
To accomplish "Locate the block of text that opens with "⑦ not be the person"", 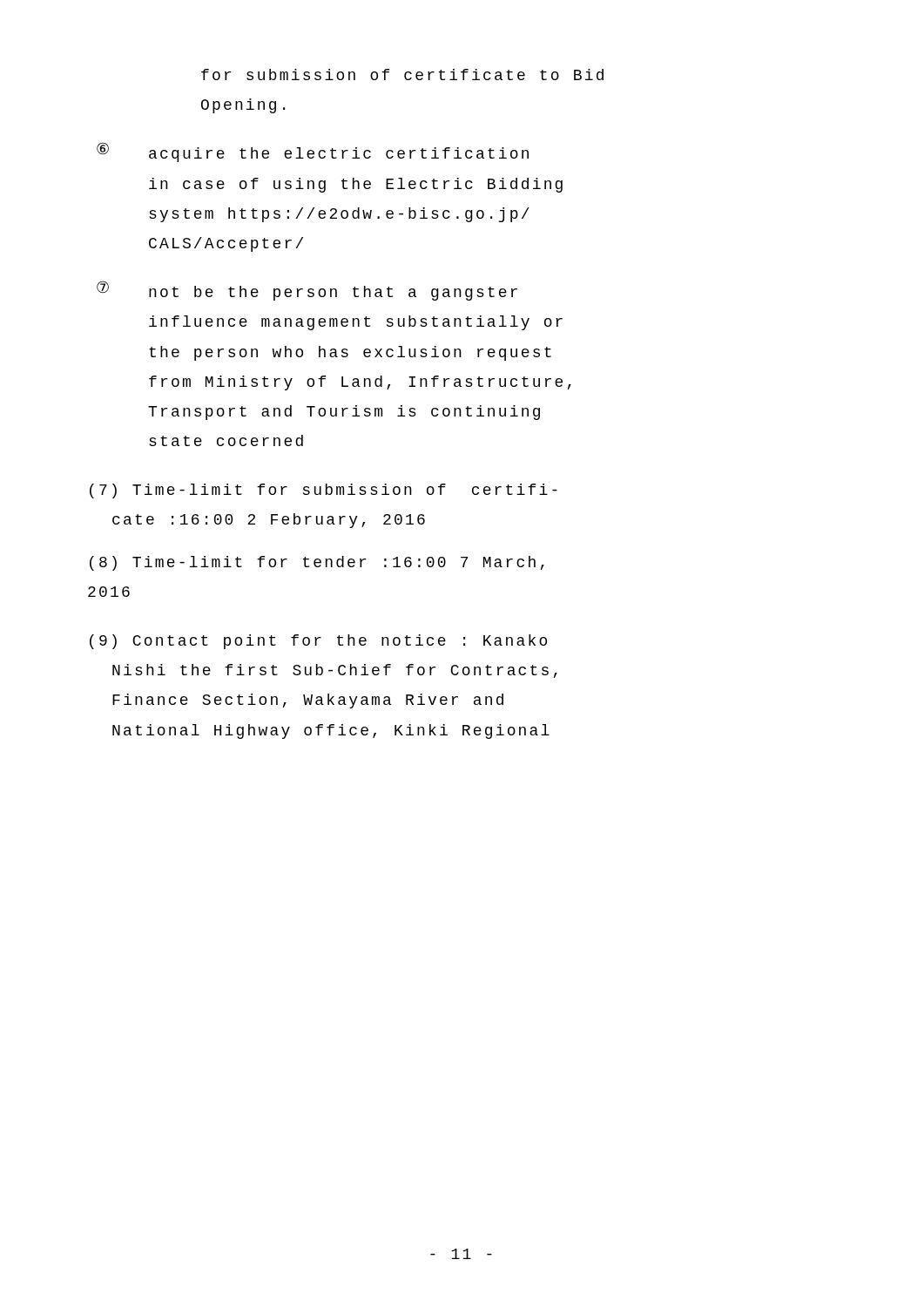I will tap(462, 367).
